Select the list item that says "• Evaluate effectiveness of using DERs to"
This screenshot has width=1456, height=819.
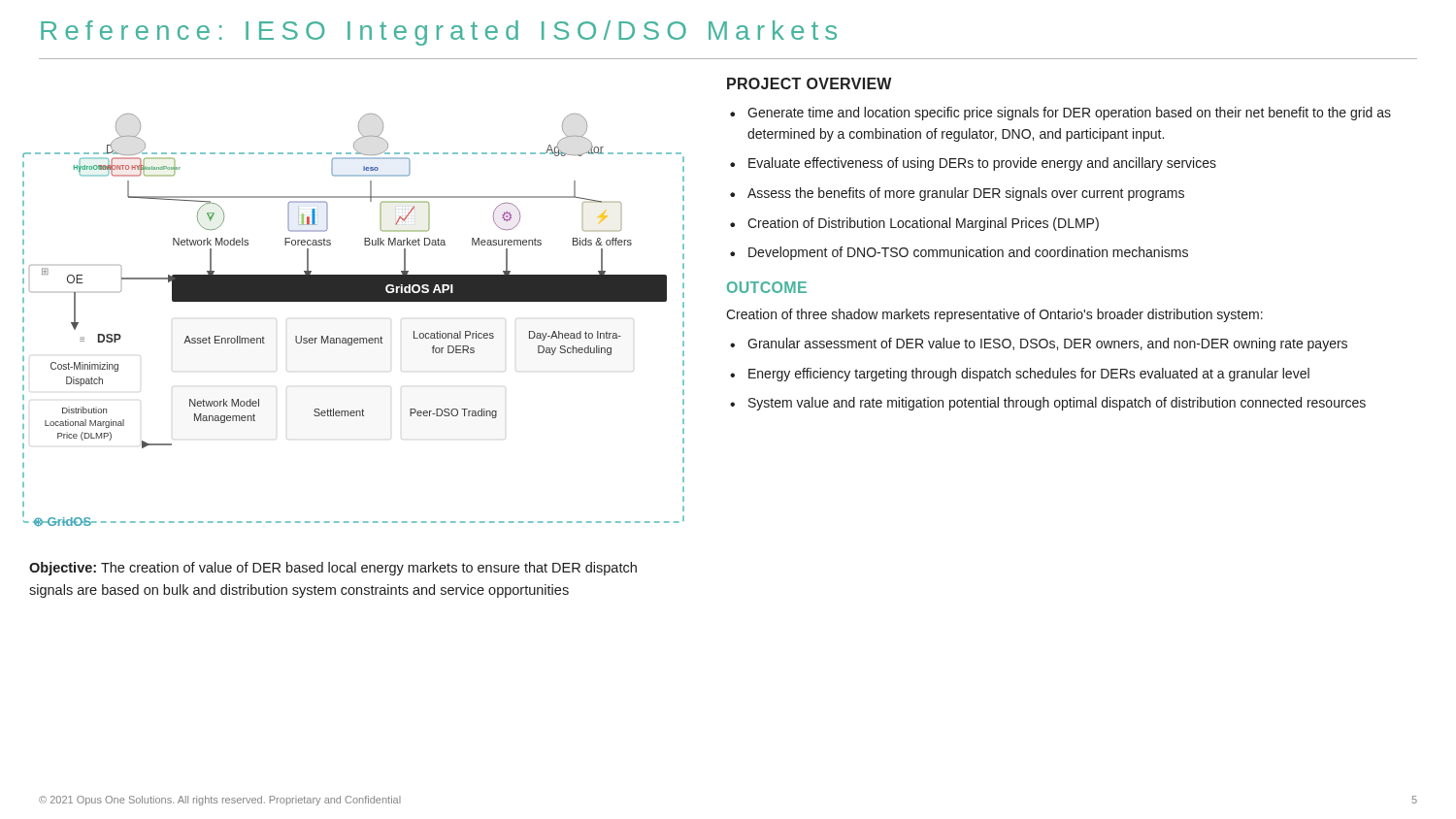pyautogui.click(x=973, y=164)
